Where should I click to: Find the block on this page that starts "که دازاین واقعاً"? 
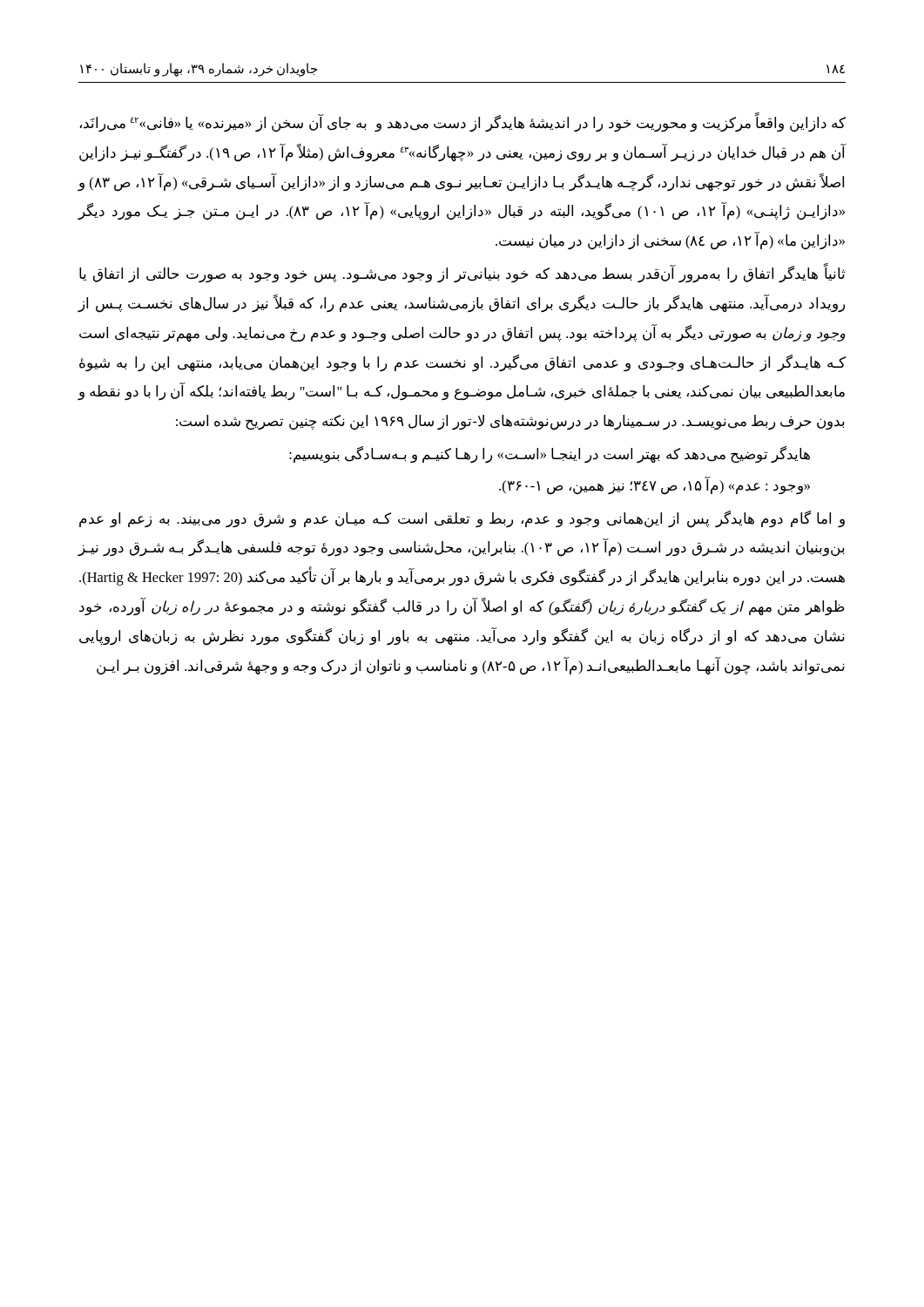[x=462, y=183]
